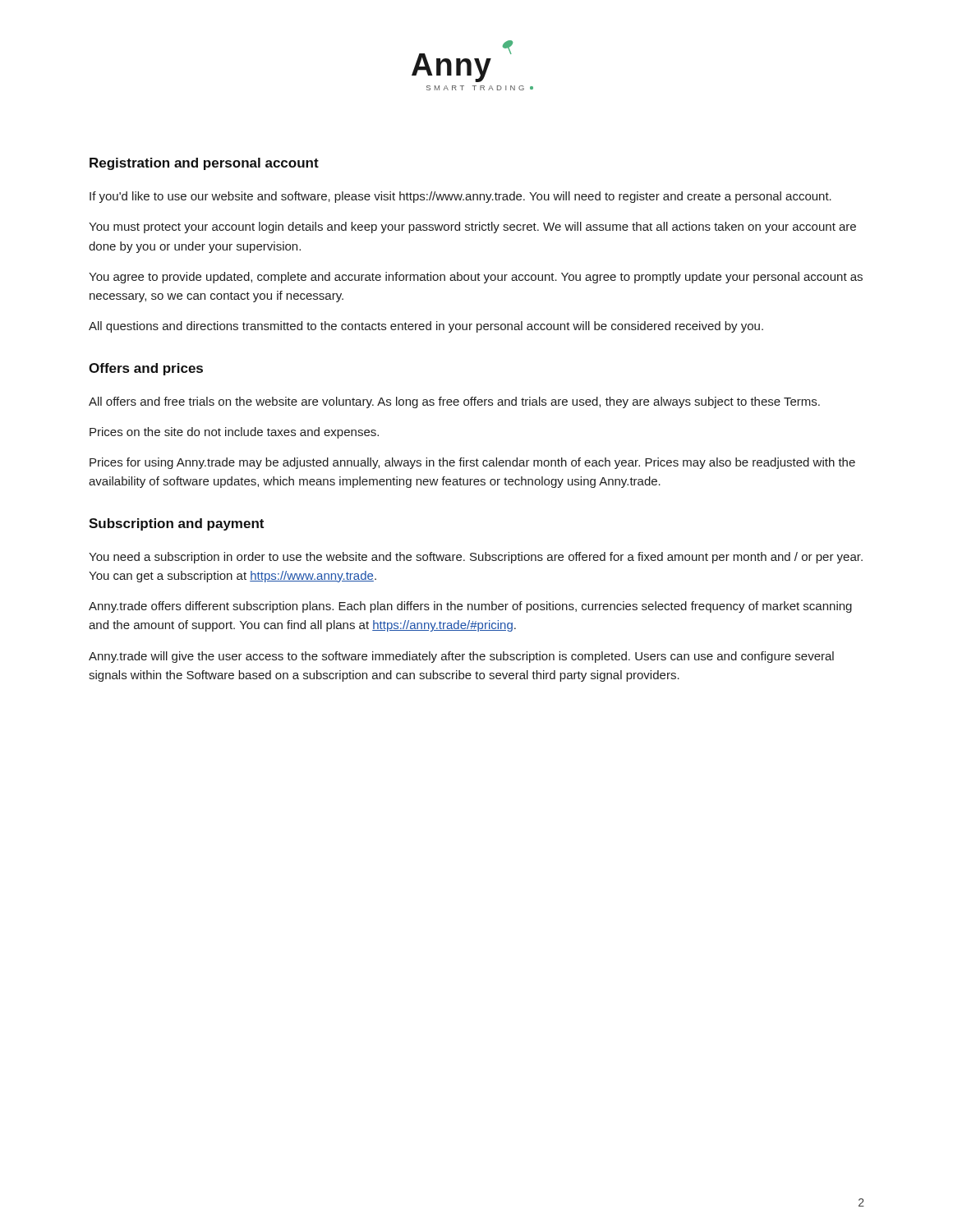
Task: Click on the region starting "If you'd like to use our website and"
Action: pyautogui.click(x=460, y=196)
